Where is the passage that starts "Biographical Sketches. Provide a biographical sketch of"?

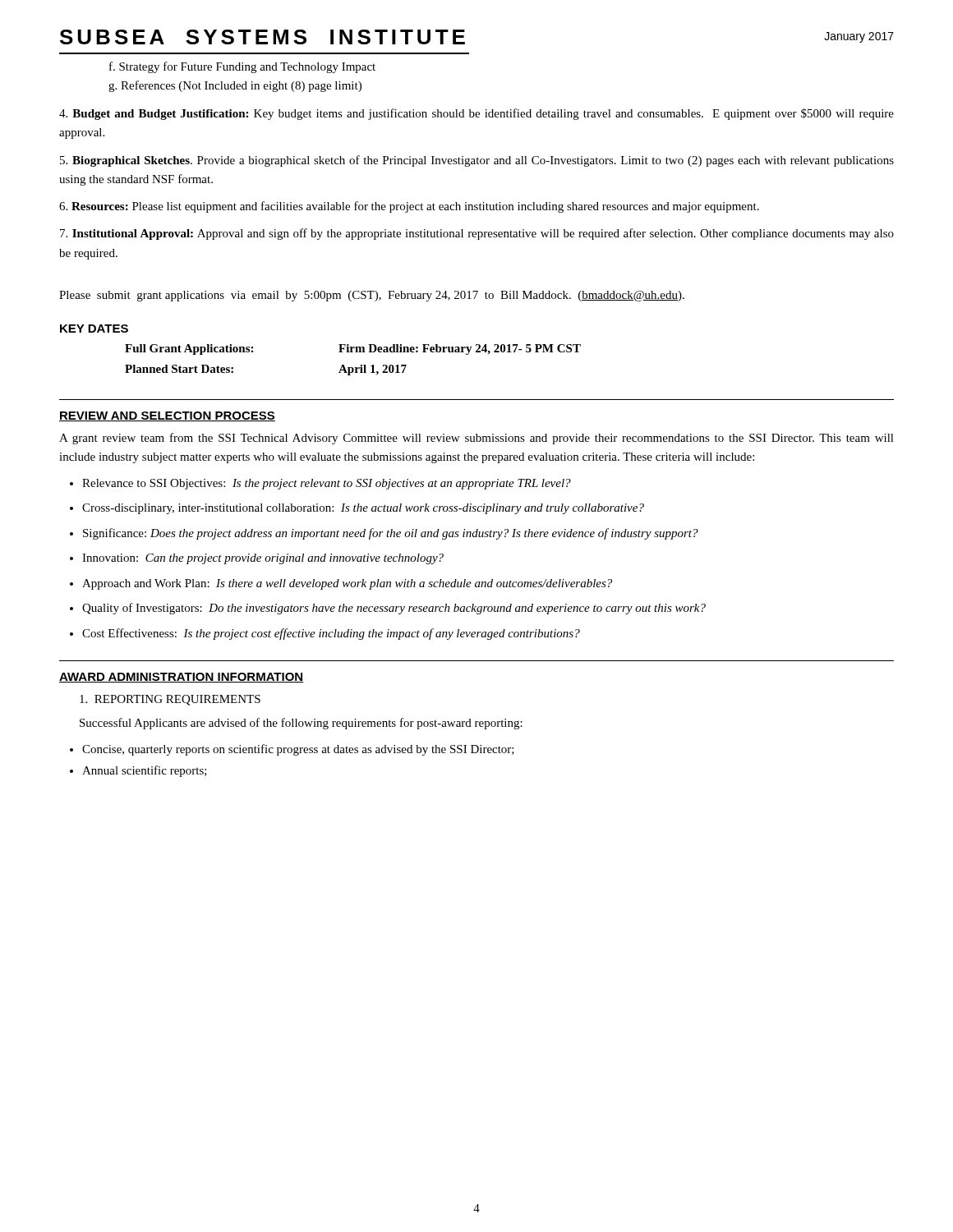pos(476,169)
